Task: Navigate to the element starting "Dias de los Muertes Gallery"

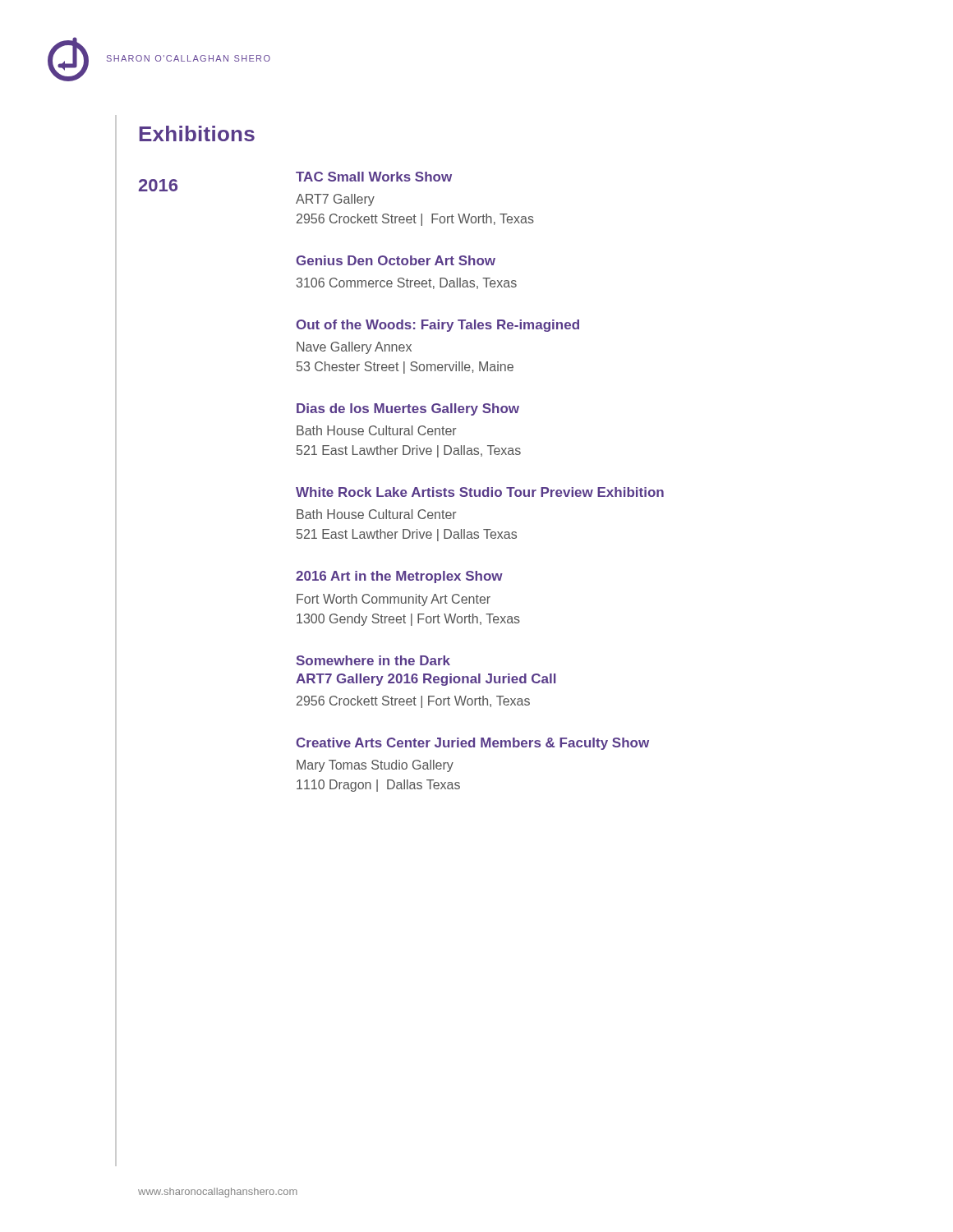Action: click(408, 409)
